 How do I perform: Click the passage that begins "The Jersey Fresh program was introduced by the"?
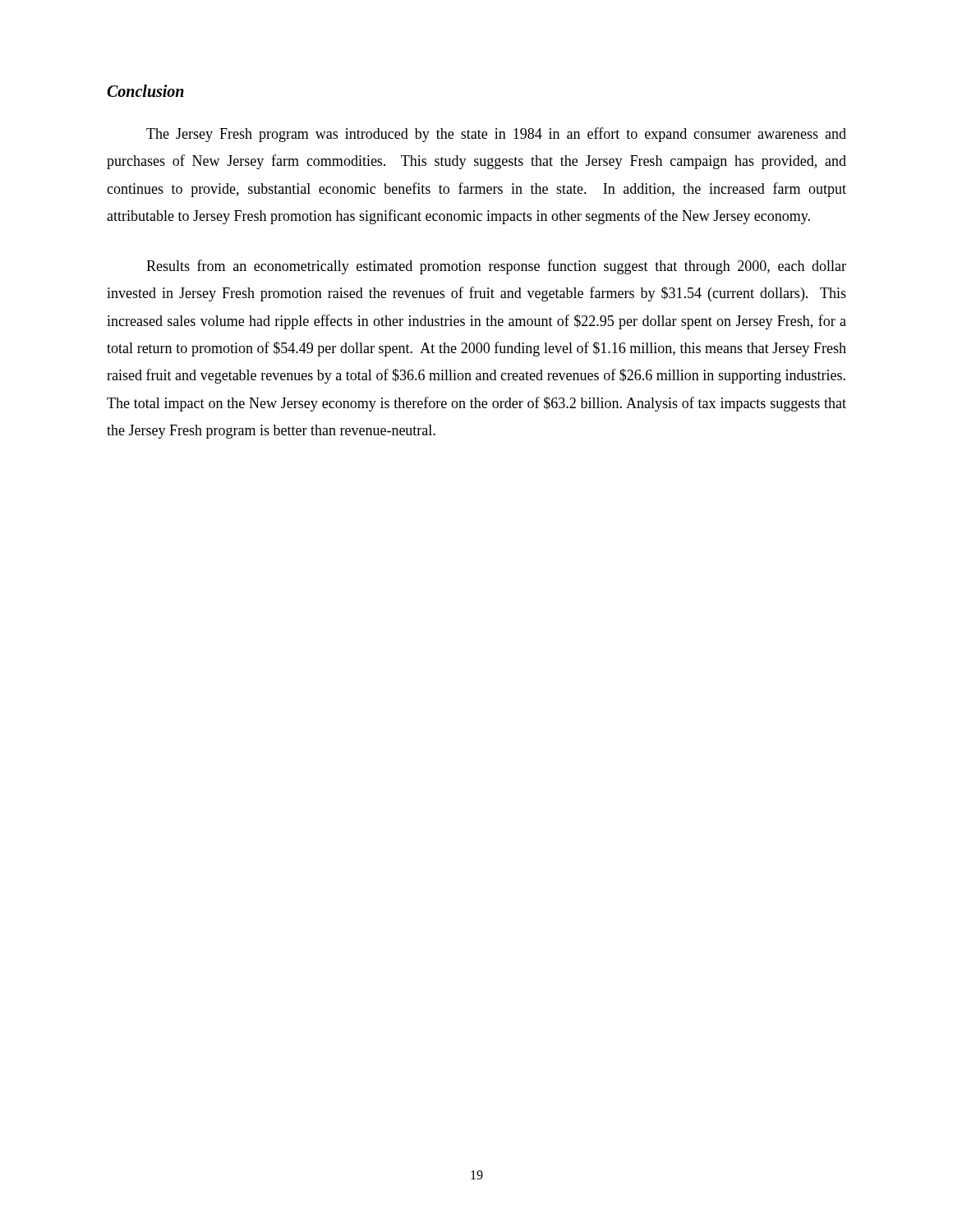pyautogui.click(x=476, y=175)
